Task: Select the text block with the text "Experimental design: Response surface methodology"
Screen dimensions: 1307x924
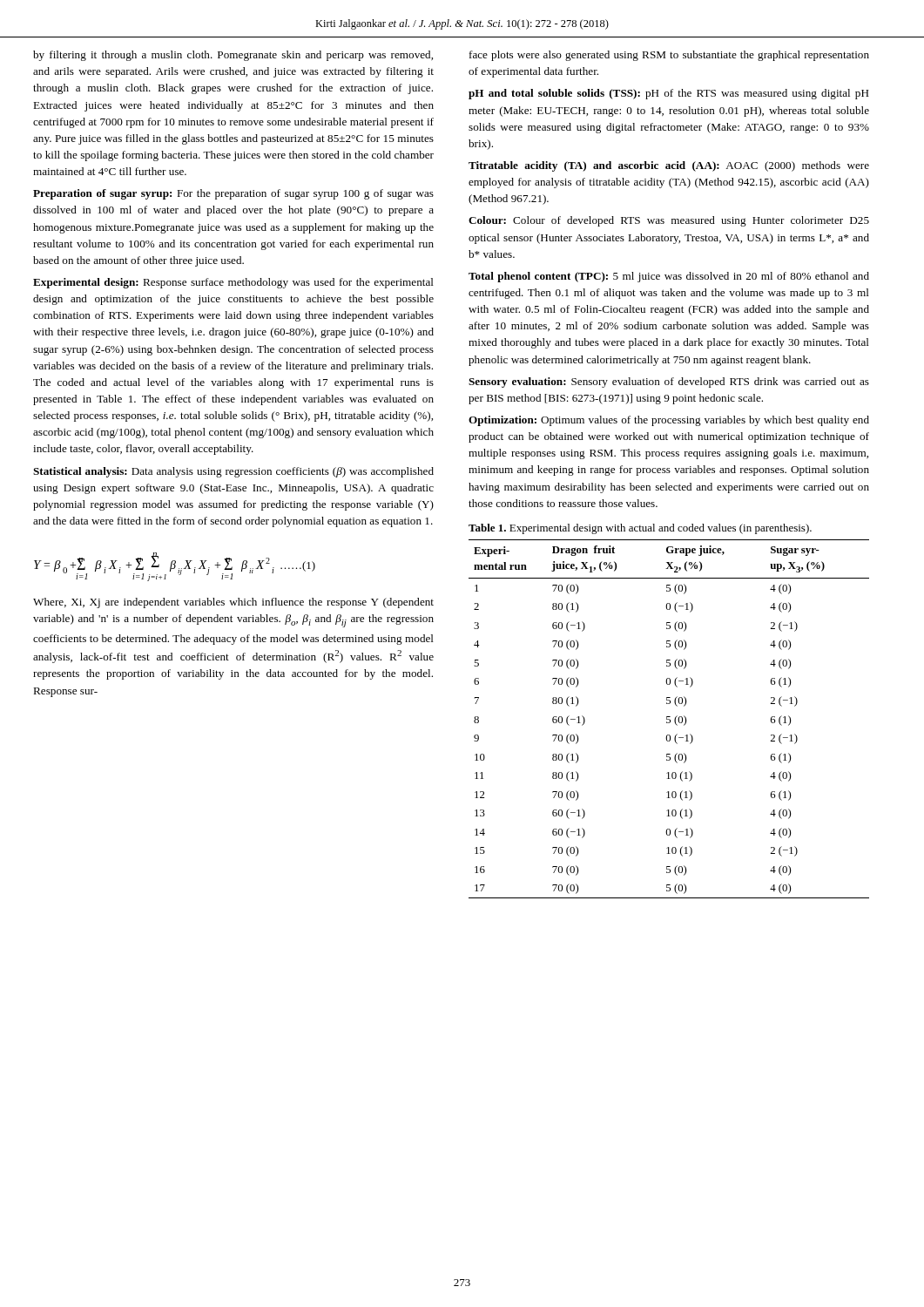Action: point(233,365)
